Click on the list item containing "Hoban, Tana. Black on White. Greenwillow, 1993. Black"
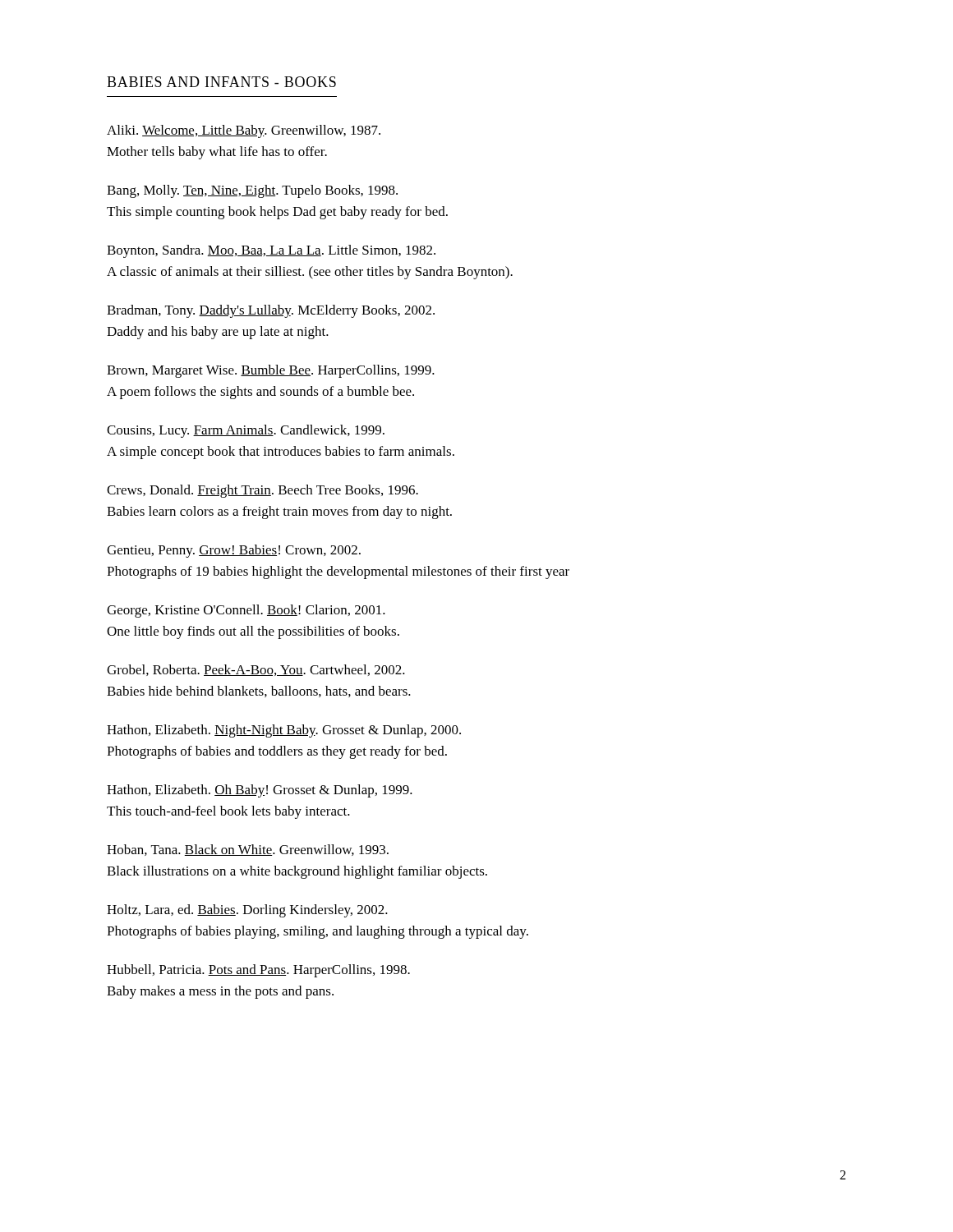Image resolution: width=953 pixels, height=1232 pixels. [x=476, y=860]
